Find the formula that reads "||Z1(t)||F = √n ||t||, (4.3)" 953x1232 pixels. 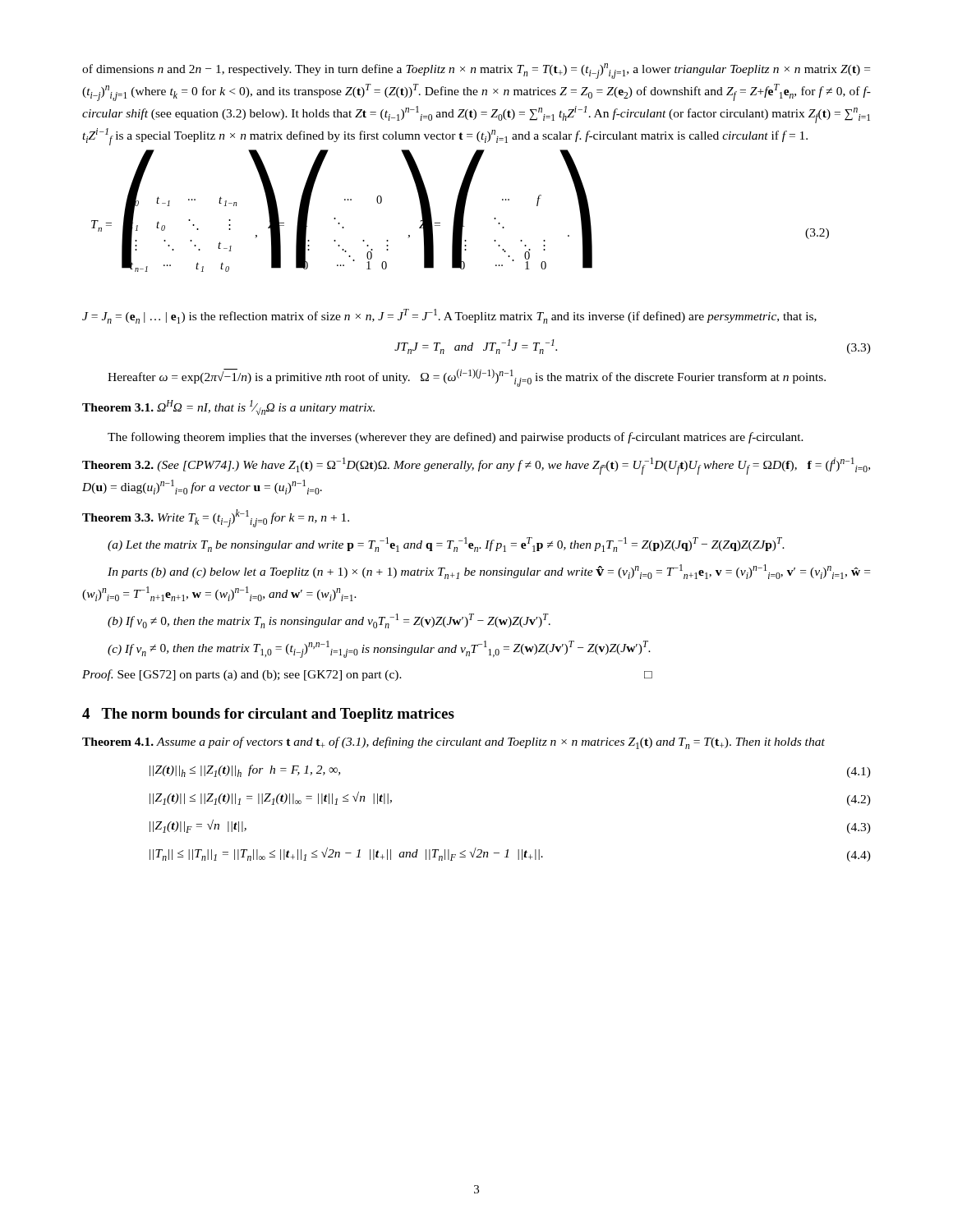[x=189, y=827]
